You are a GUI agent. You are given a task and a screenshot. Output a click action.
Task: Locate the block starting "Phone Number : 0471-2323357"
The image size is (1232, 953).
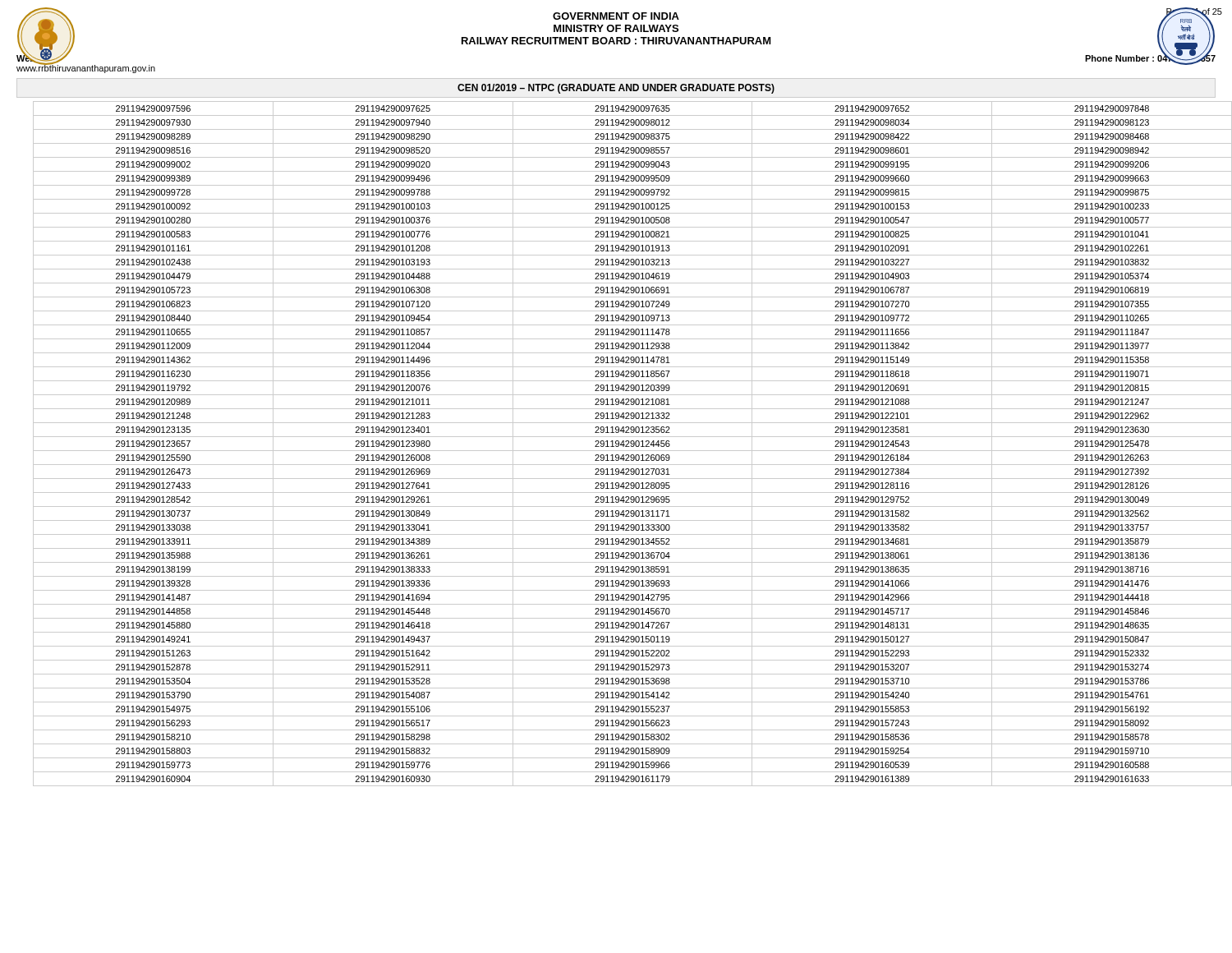click(x=1150, y=58)
